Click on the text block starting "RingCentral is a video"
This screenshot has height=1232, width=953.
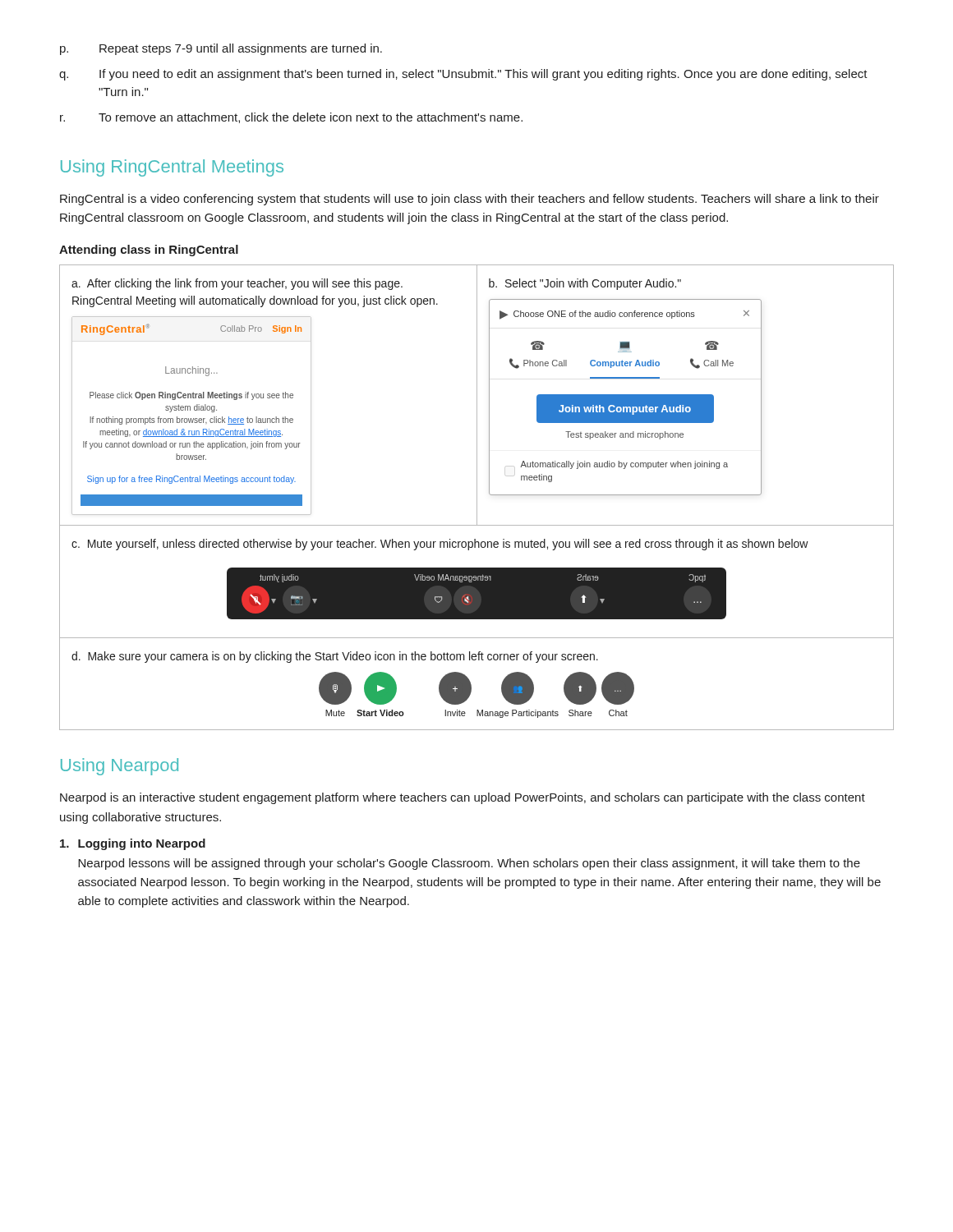coord(469,208)
